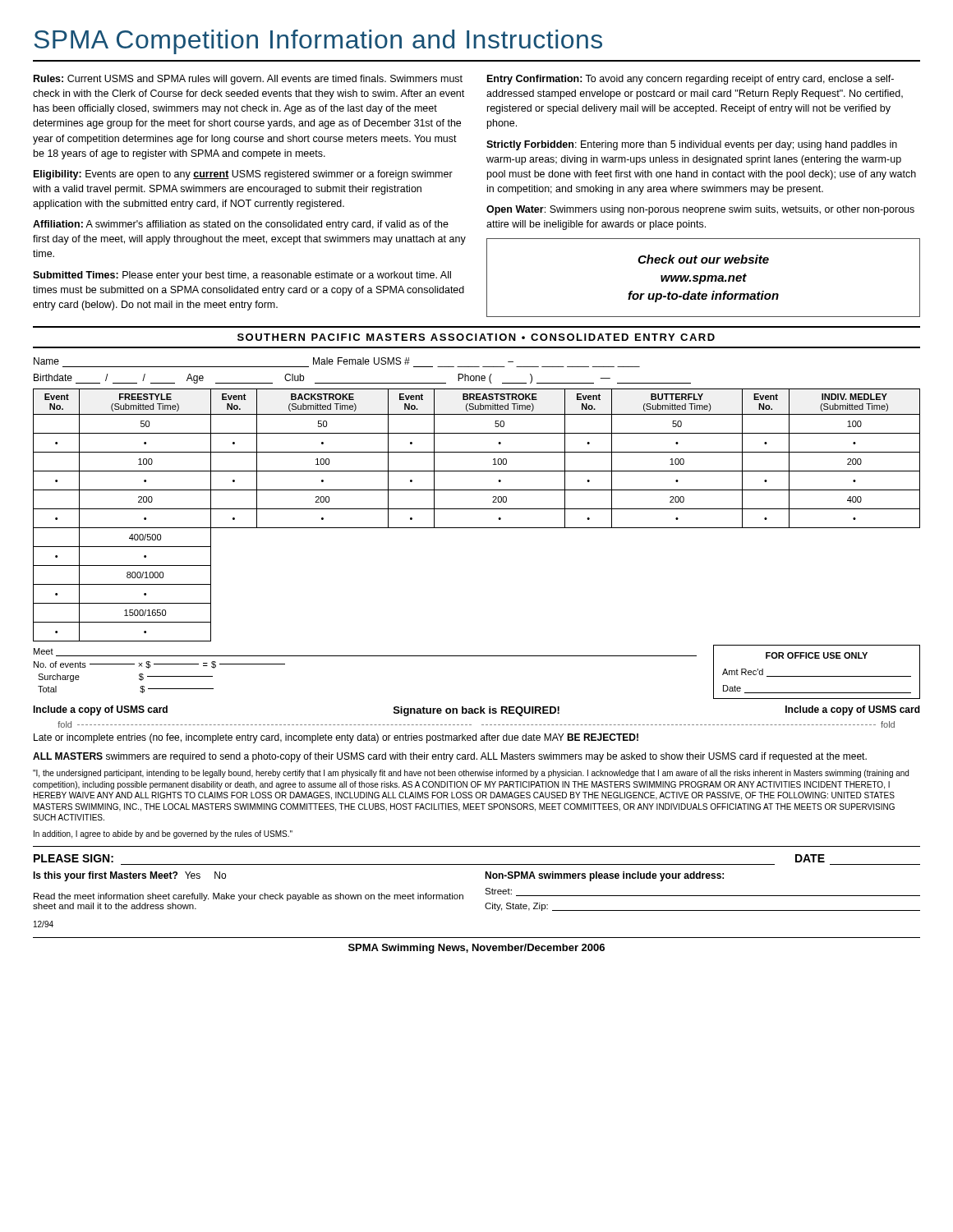Find the title on this page that starts "SPMA Competition Information and"

click(476, 40)
